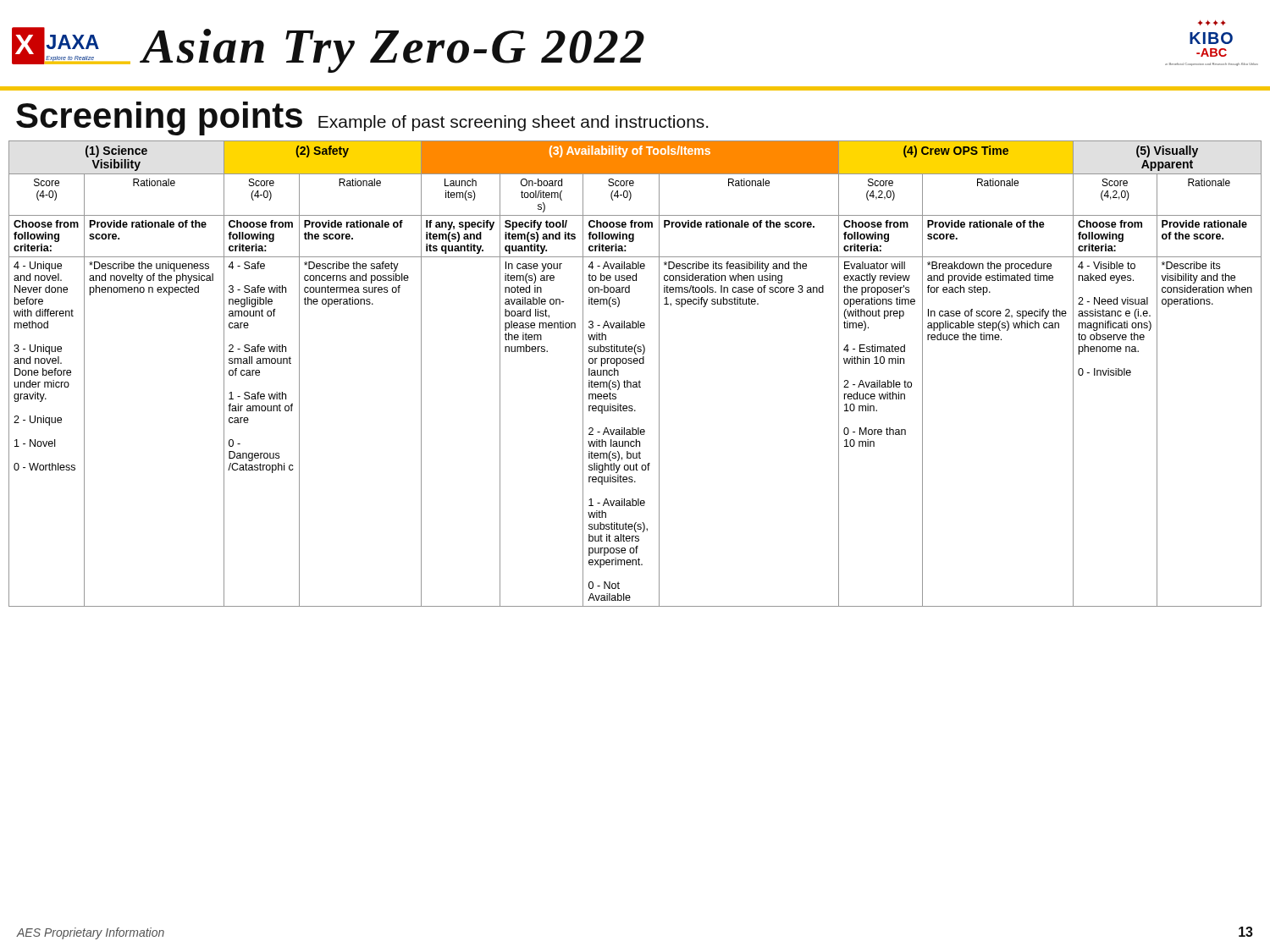Click the table

click(x=635, y=374)
